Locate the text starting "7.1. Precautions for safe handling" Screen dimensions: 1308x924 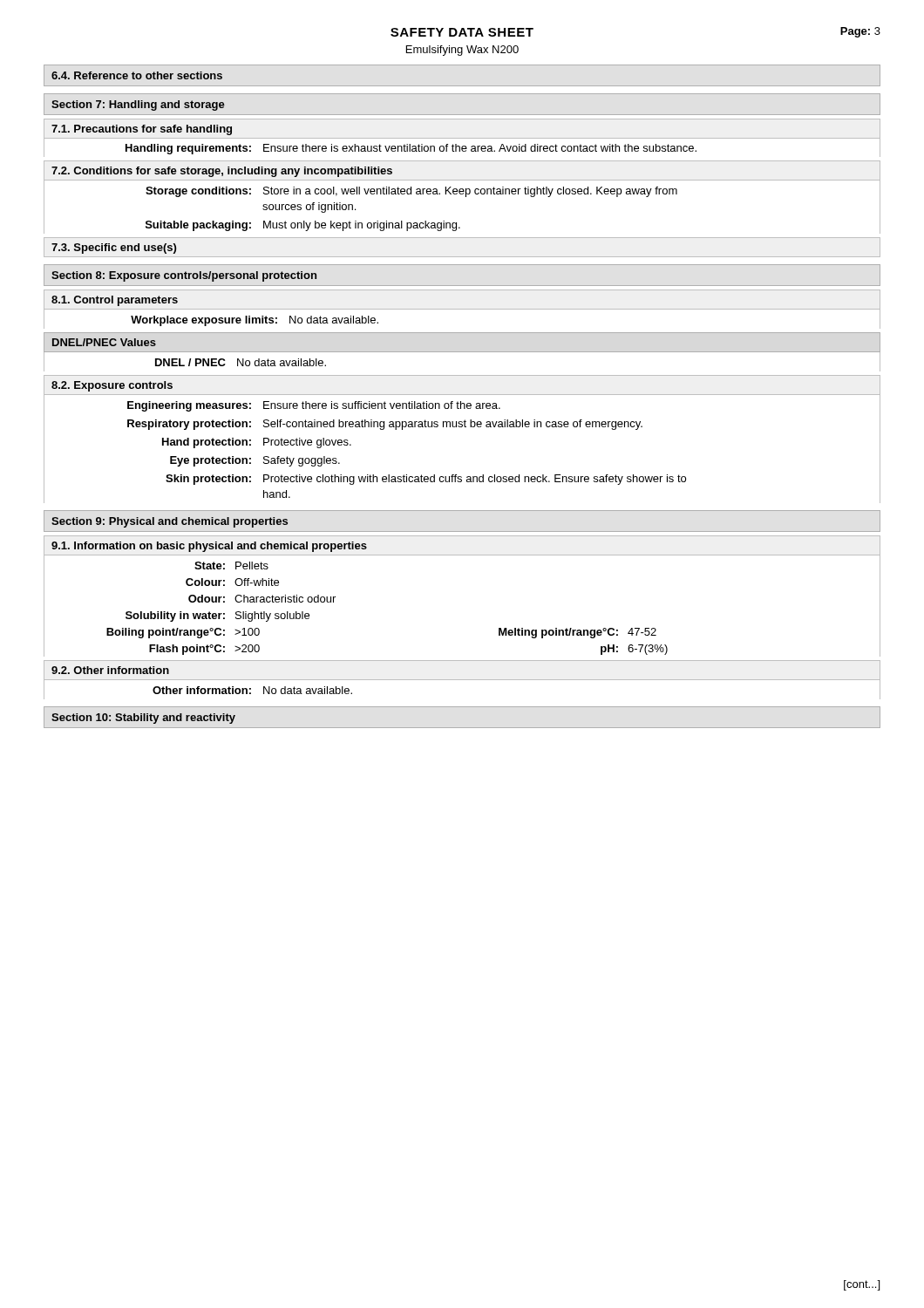(142, 129)
